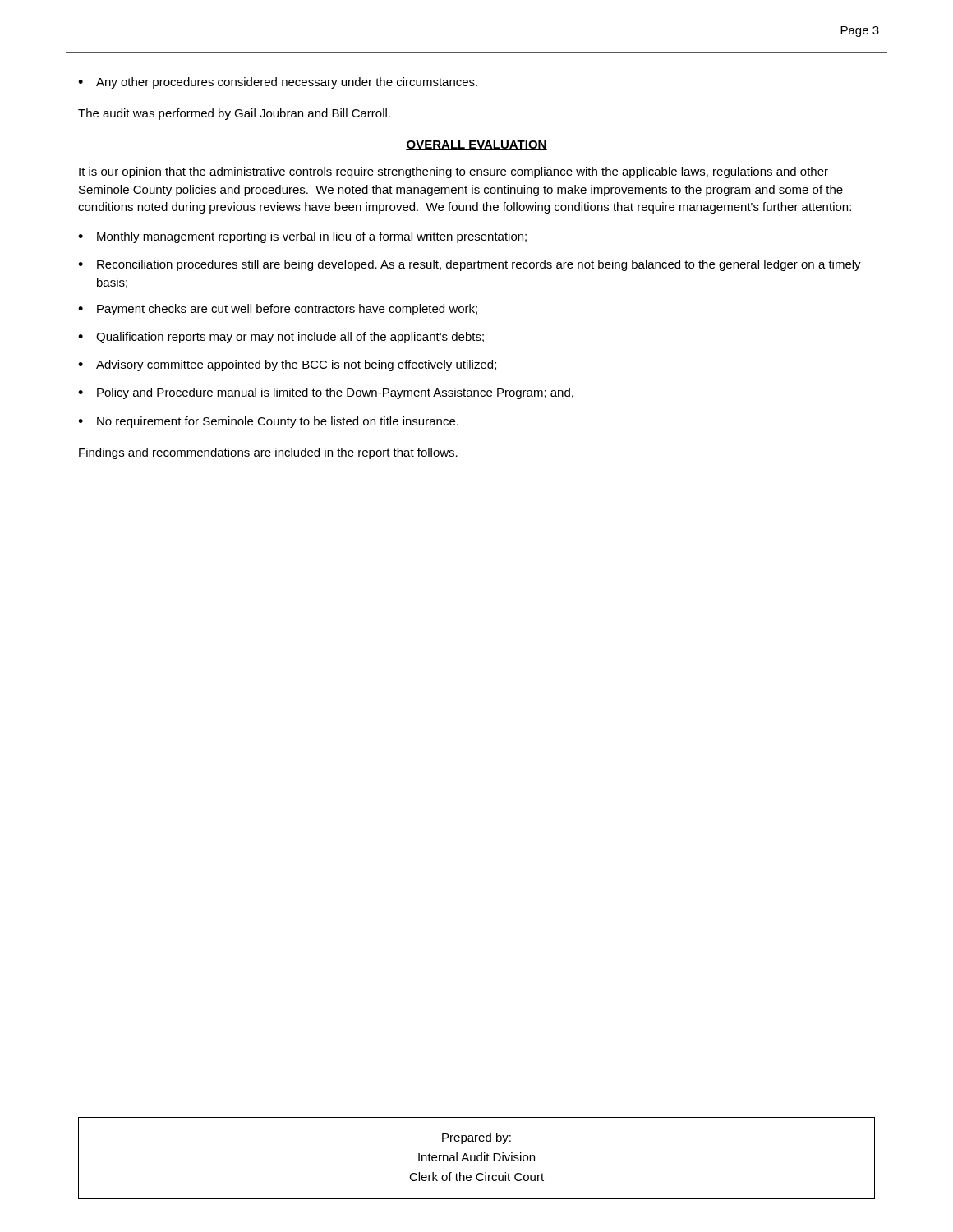The width and height of the screenshot is (953, 1232).
Task: Click the passage that begins "• Any other procedures considered necessary under the"
Action: (476, 83)
